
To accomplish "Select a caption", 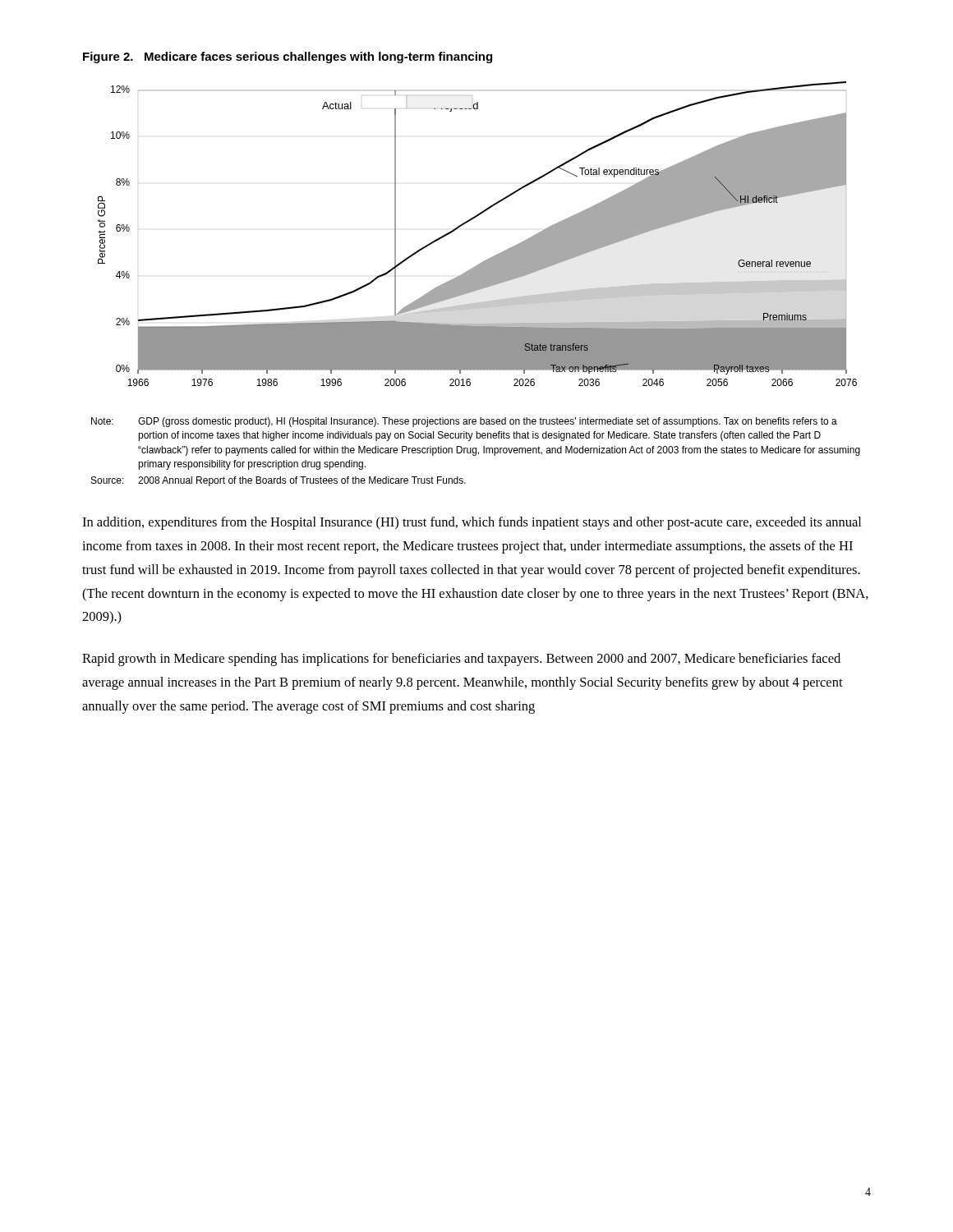I will (x=476, y=56).
